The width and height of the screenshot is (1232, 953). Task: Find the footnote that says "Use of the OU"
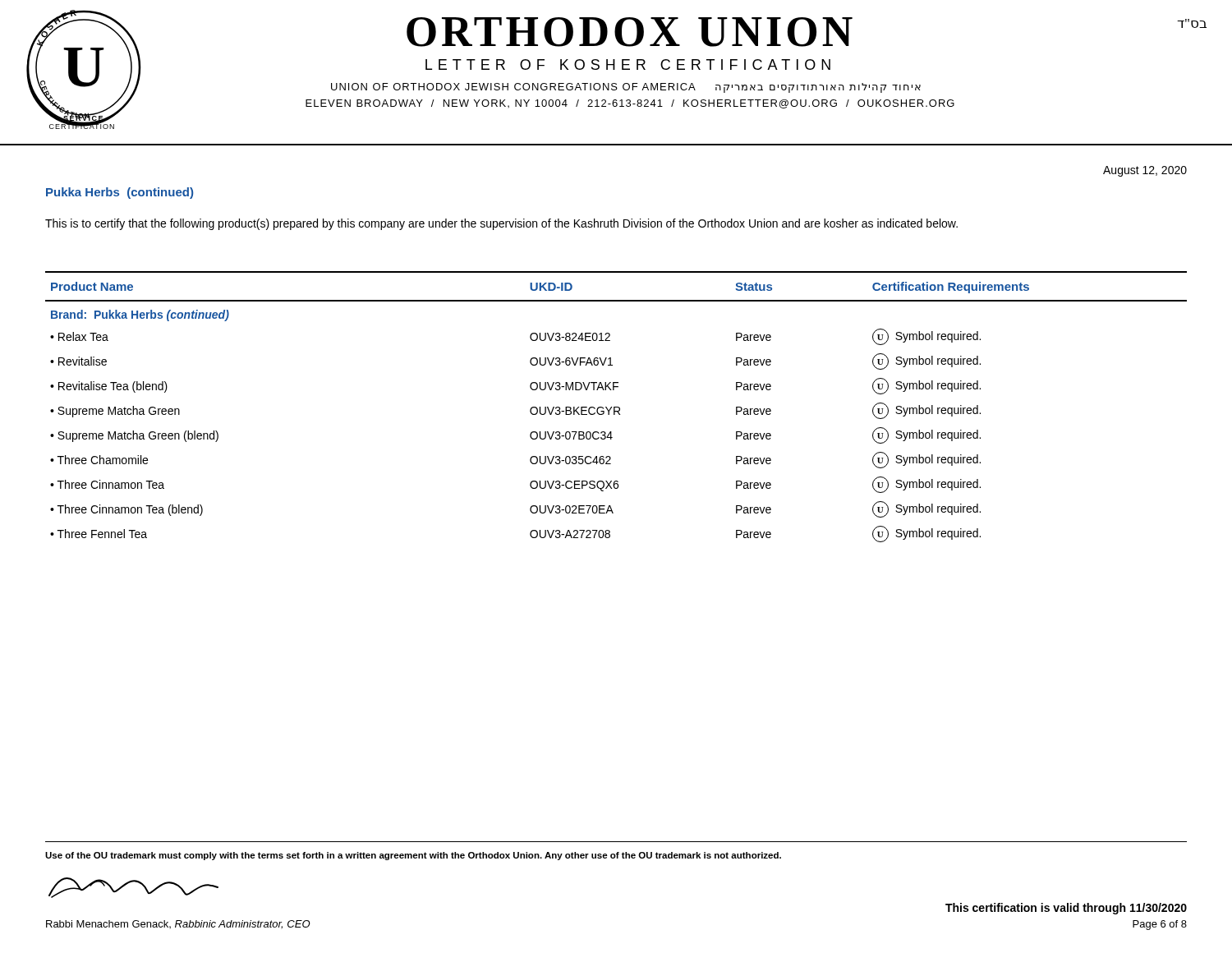[413, 855]
